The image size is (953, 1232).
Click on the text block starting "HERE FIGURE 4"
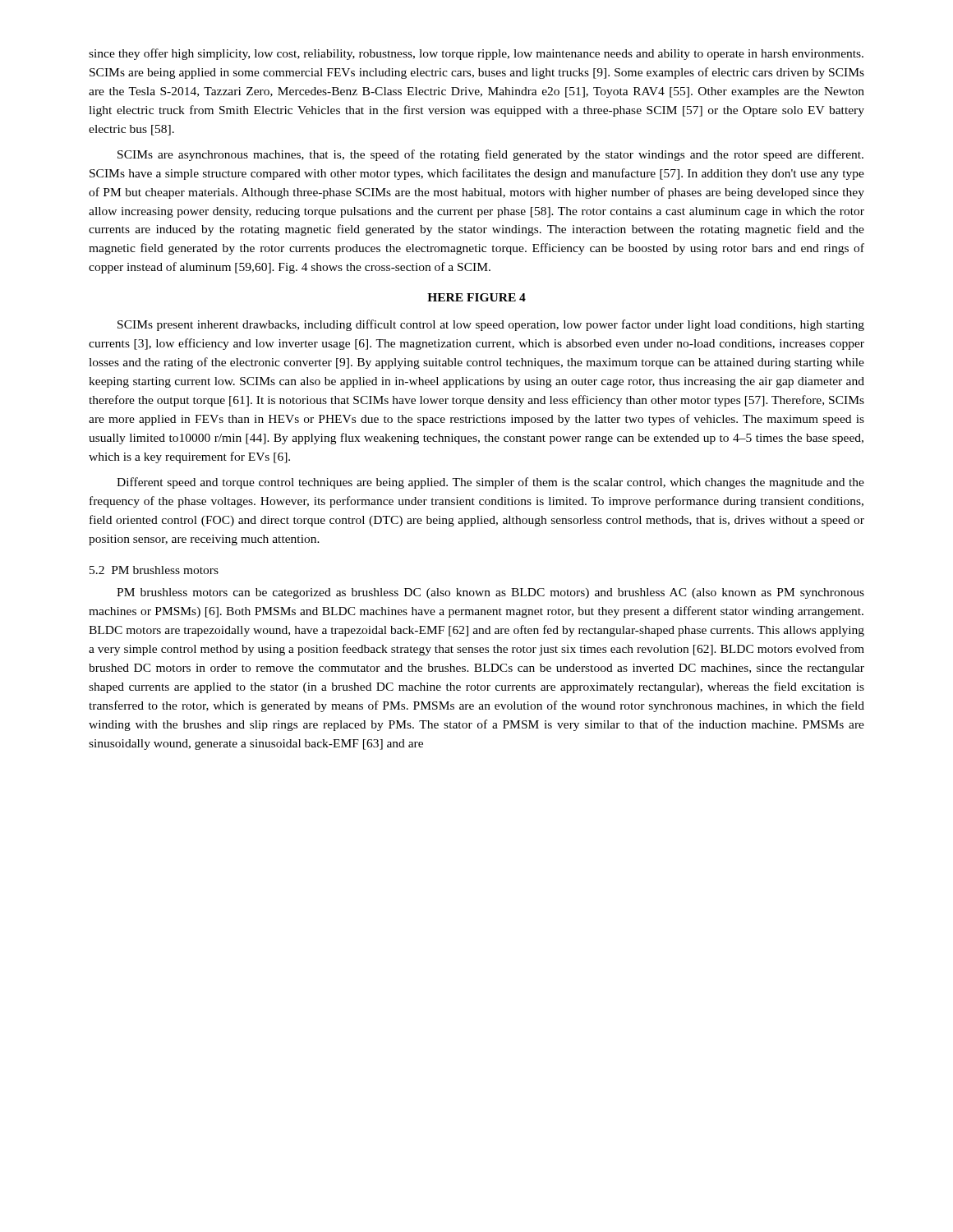point(476,297)
